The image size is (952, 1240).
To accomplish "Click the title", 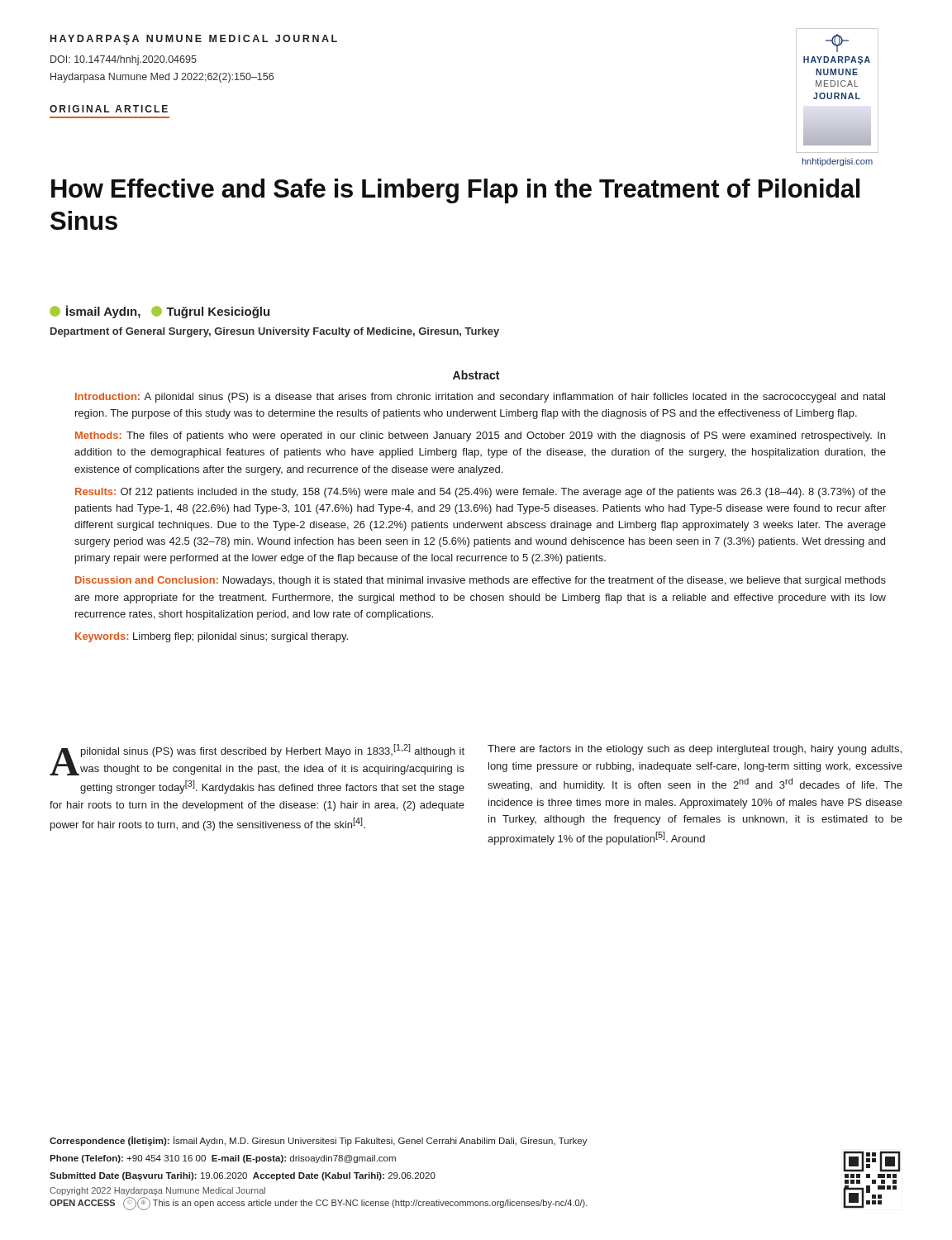I will 455,205.
